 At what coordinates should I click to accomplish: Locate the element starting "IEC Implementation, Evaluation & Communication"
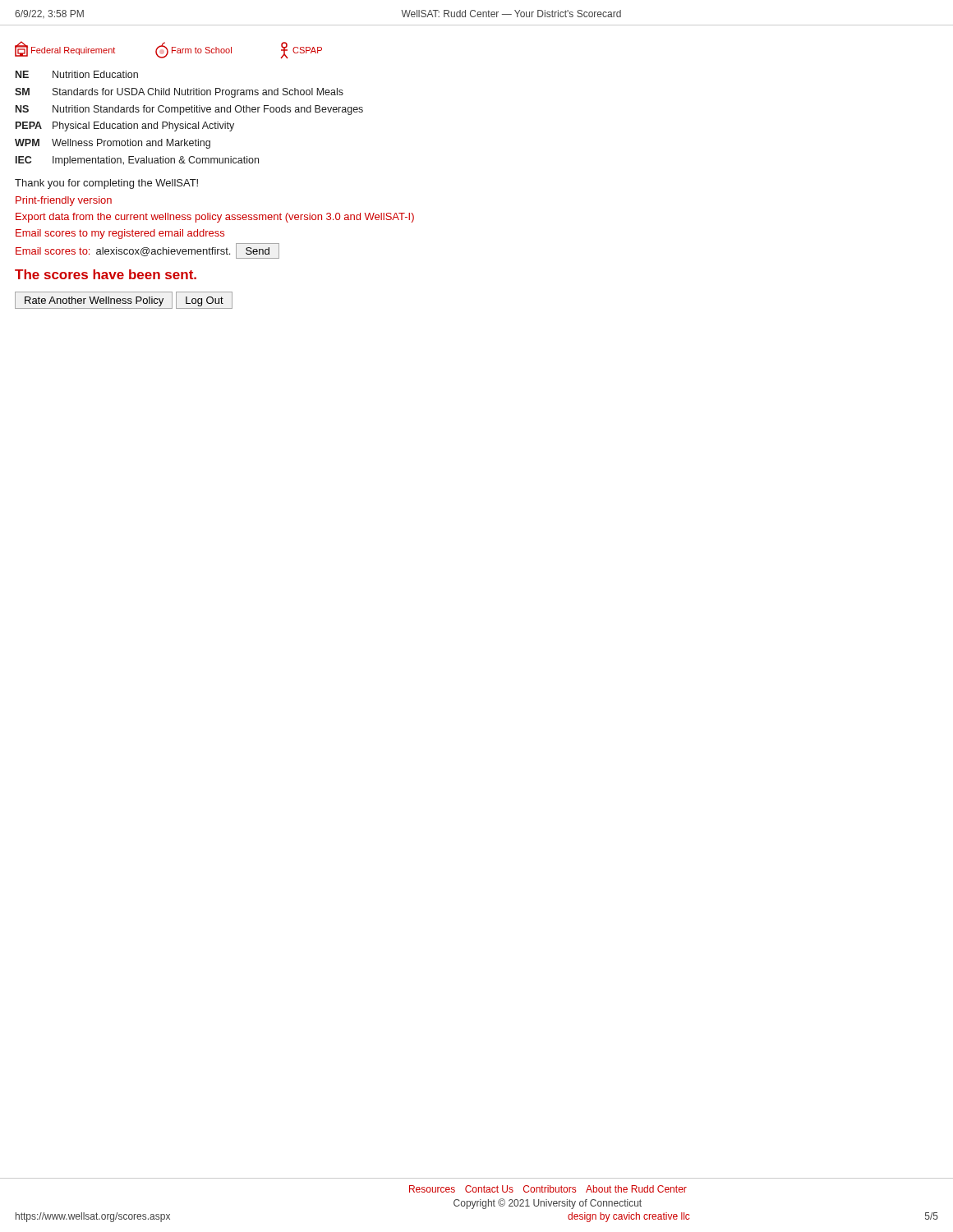pyautogui.click(x=137, y=161)
